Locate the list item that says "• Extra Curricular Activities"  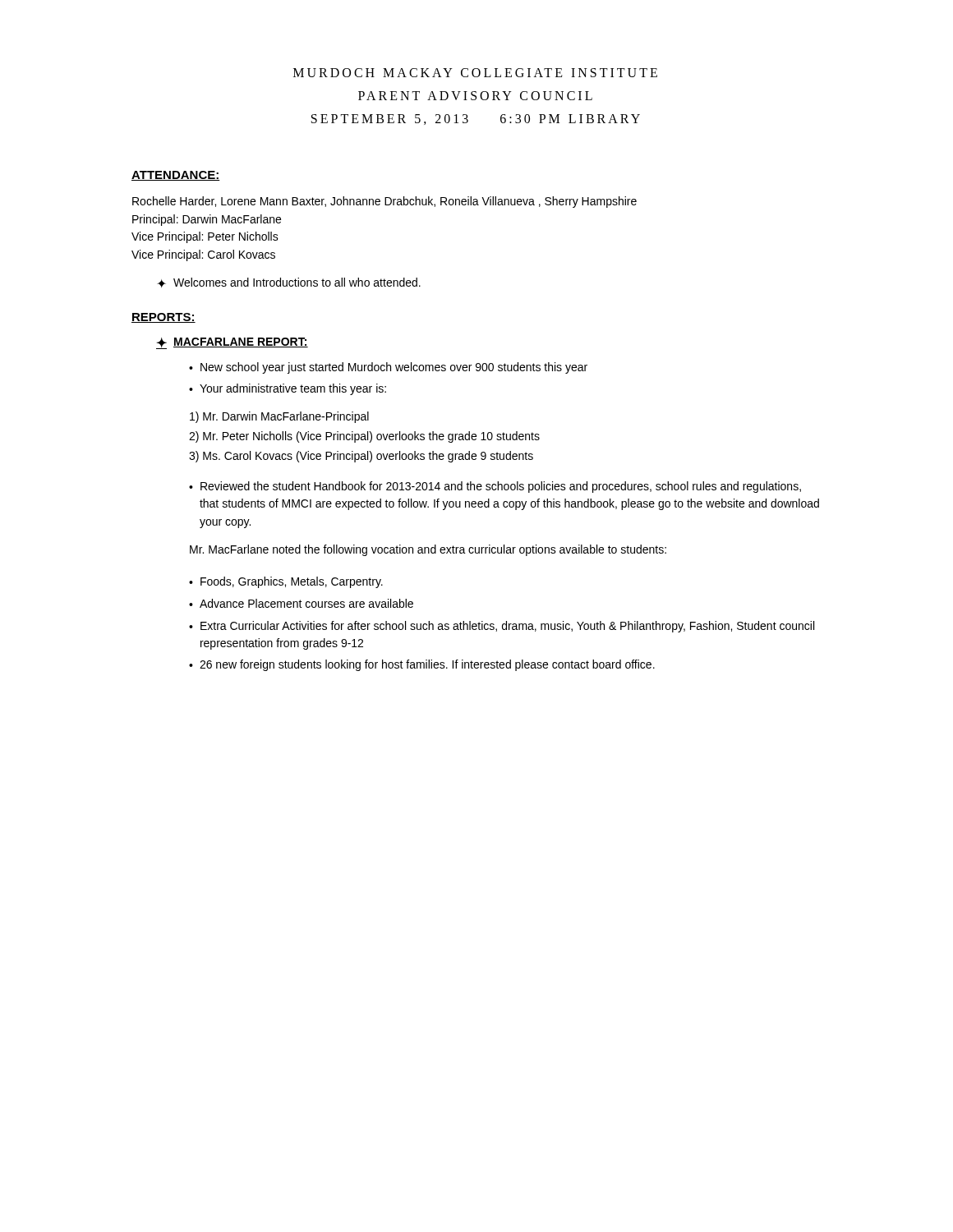505,635
